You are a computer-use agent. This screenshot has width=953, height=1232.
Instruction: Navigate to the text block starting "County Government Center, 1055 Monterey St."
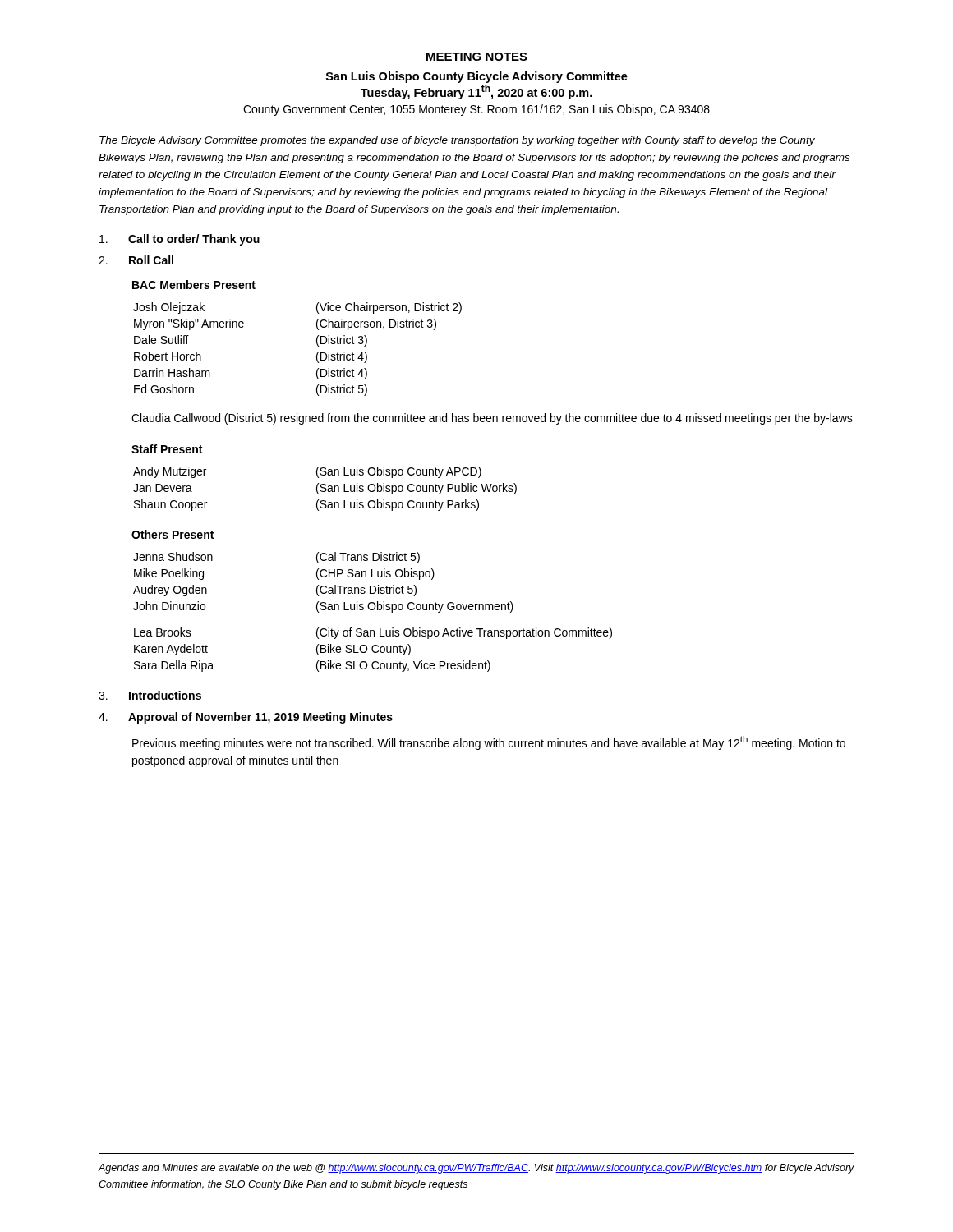[476, 109]
